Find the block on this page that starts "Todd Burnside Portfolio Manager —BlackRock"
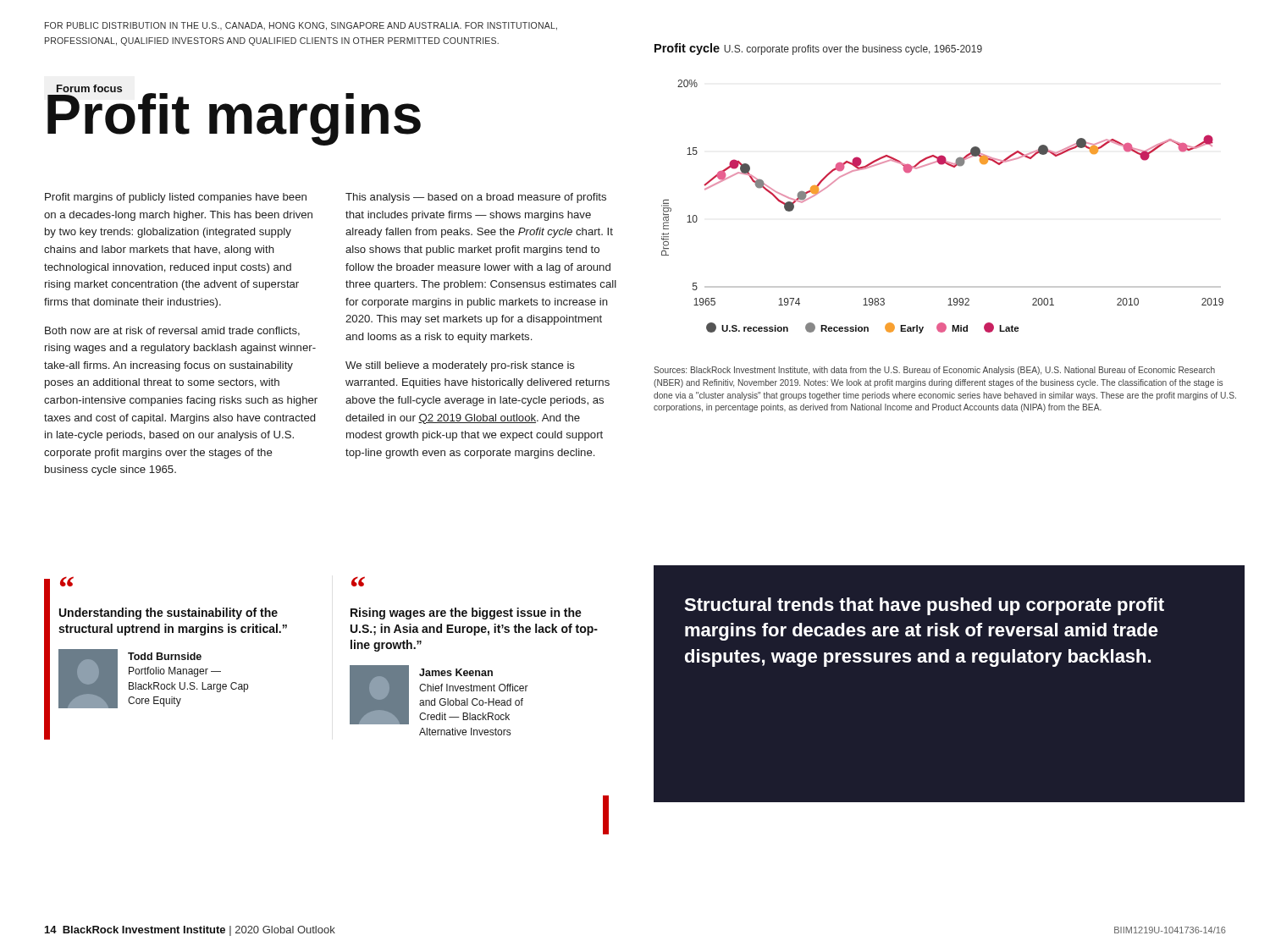1270x952 pixels. coord(188,678)
